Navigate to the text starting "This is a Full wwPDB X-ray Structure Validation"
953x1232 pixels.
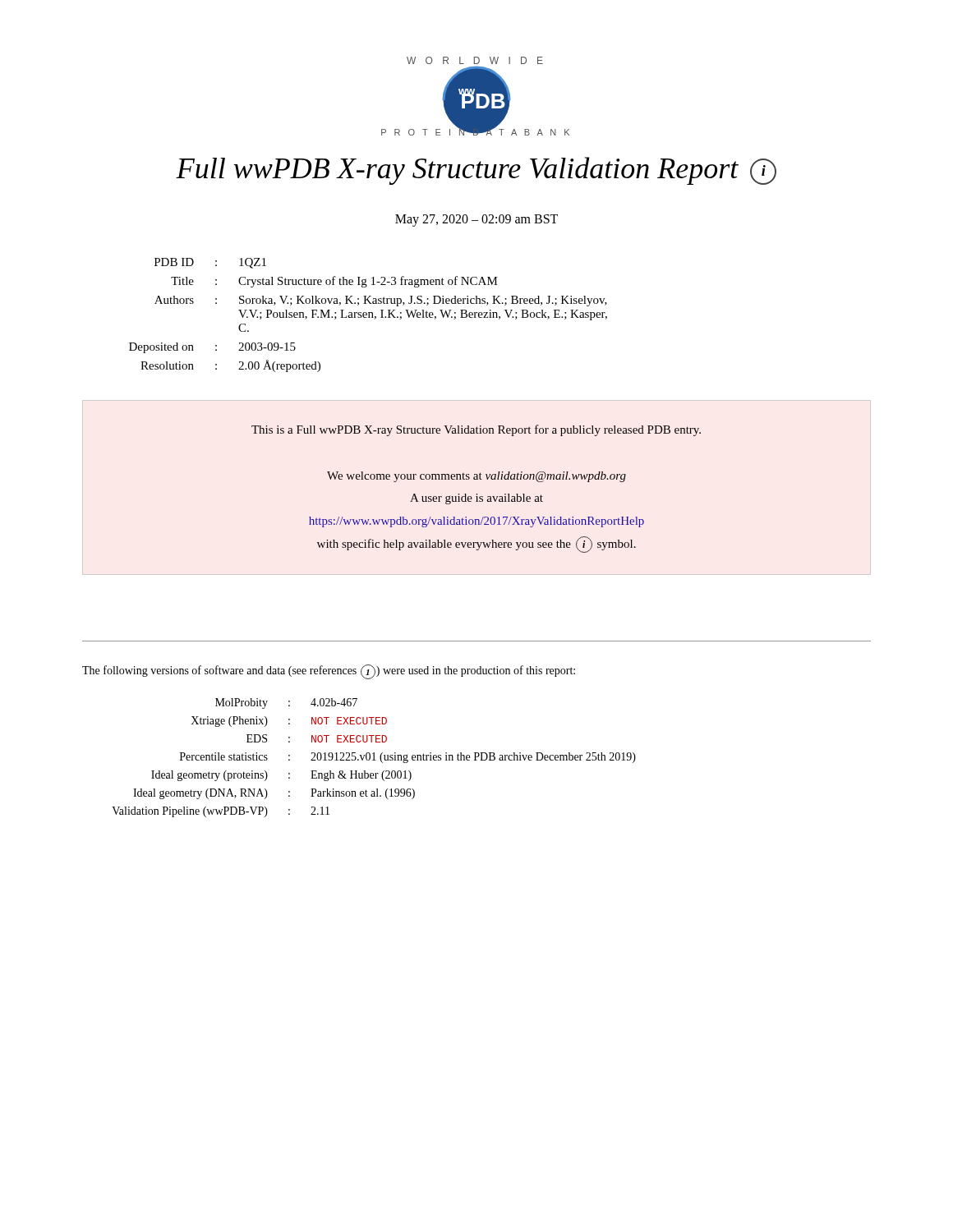476,488
